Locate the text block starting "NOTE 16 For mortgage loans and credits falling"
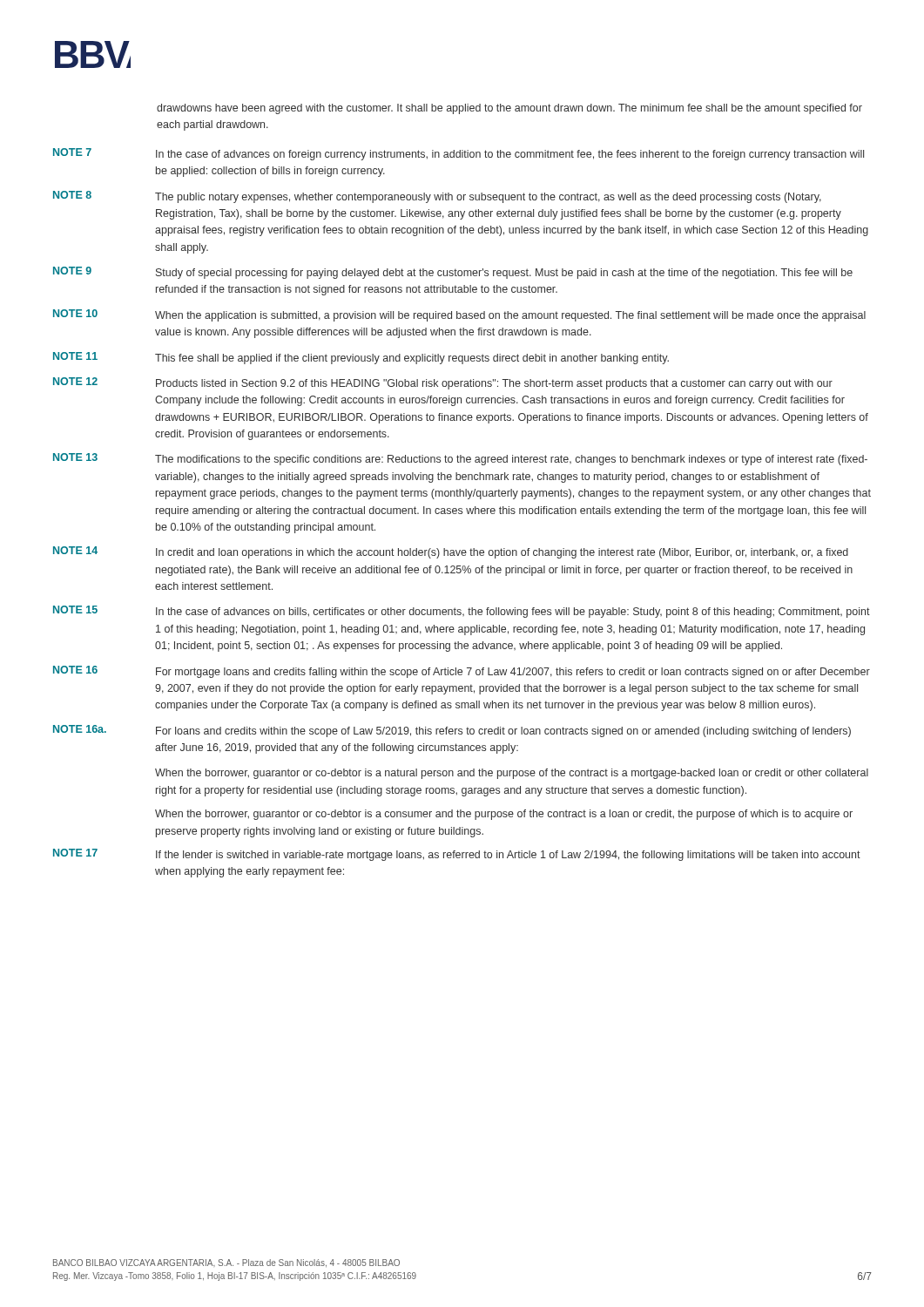 pos(462,689)
